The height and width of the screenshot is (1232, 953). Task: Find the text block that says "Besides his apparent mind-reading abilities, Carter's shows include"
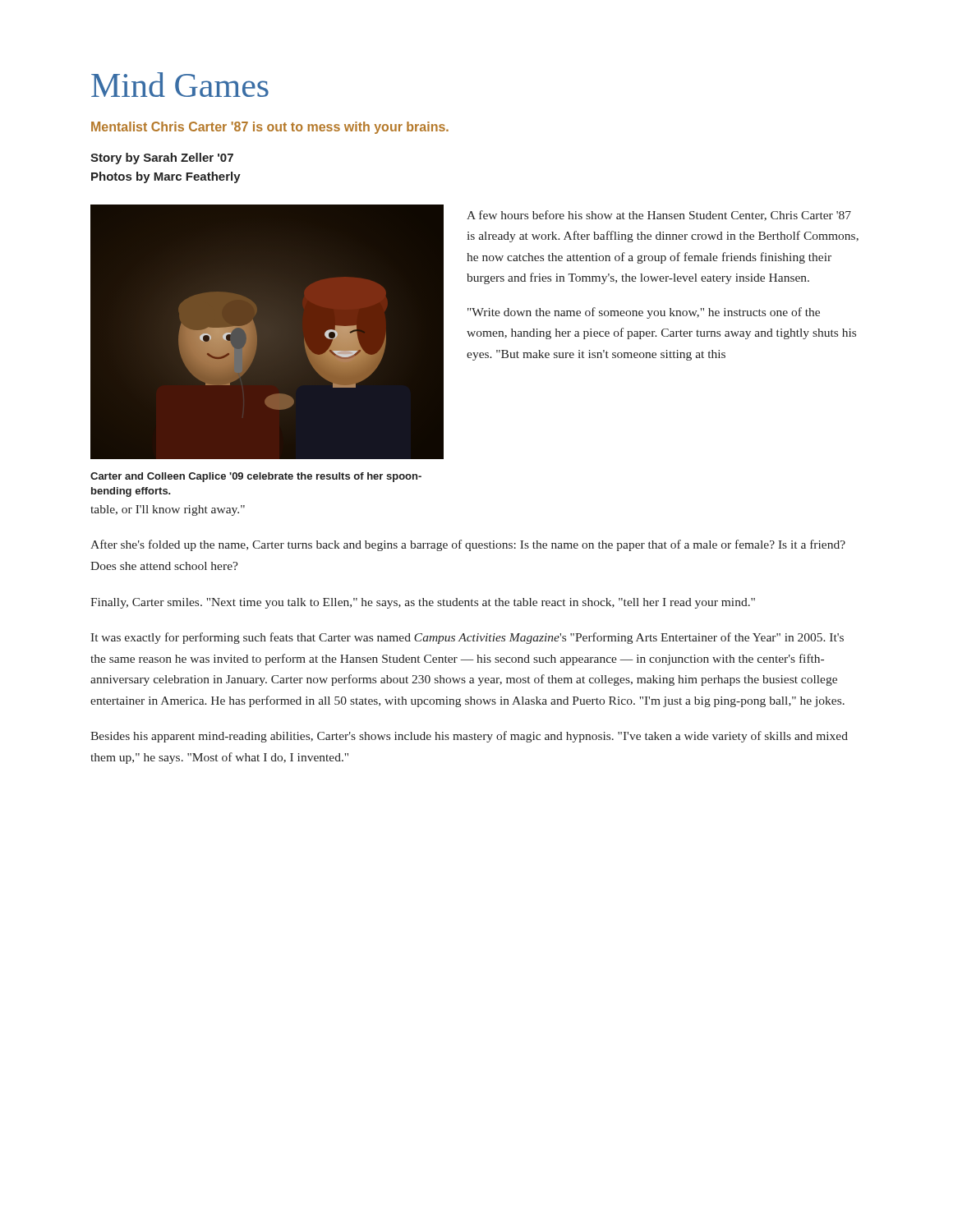[x=469, y=746]
